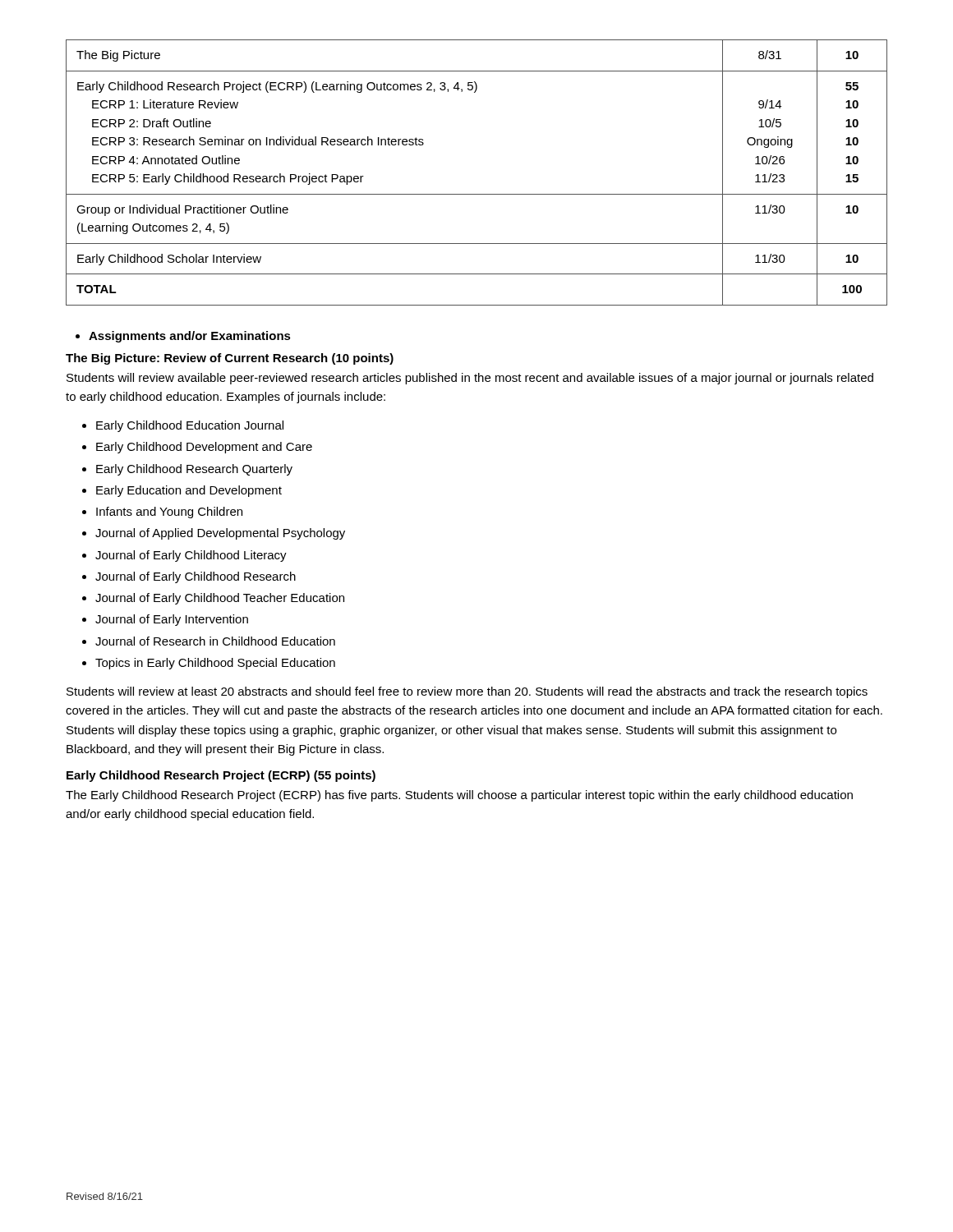Find "Early Childhood Education Journal" on this page

[190, 425]
